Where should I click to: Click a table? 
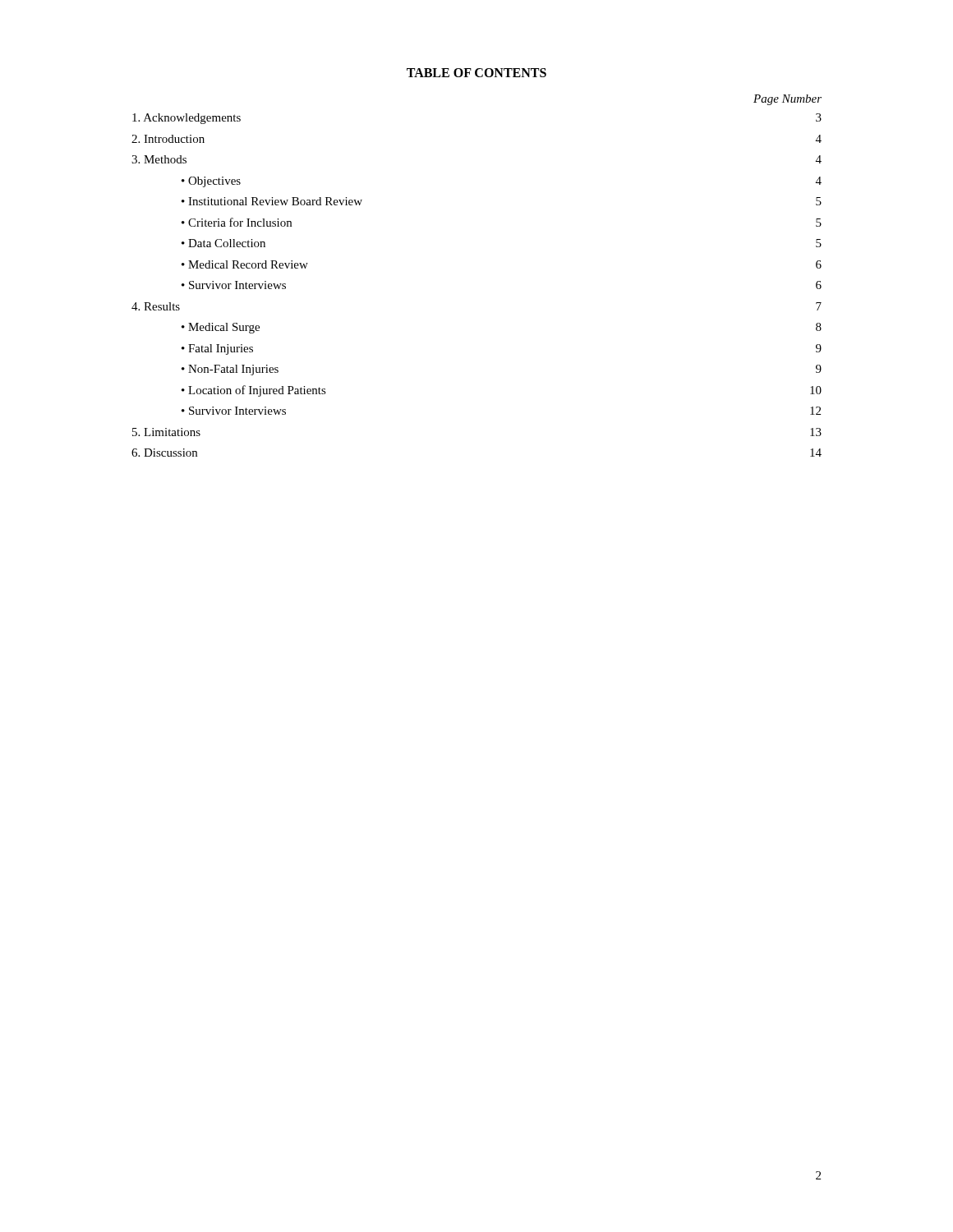tap(476, 278)
